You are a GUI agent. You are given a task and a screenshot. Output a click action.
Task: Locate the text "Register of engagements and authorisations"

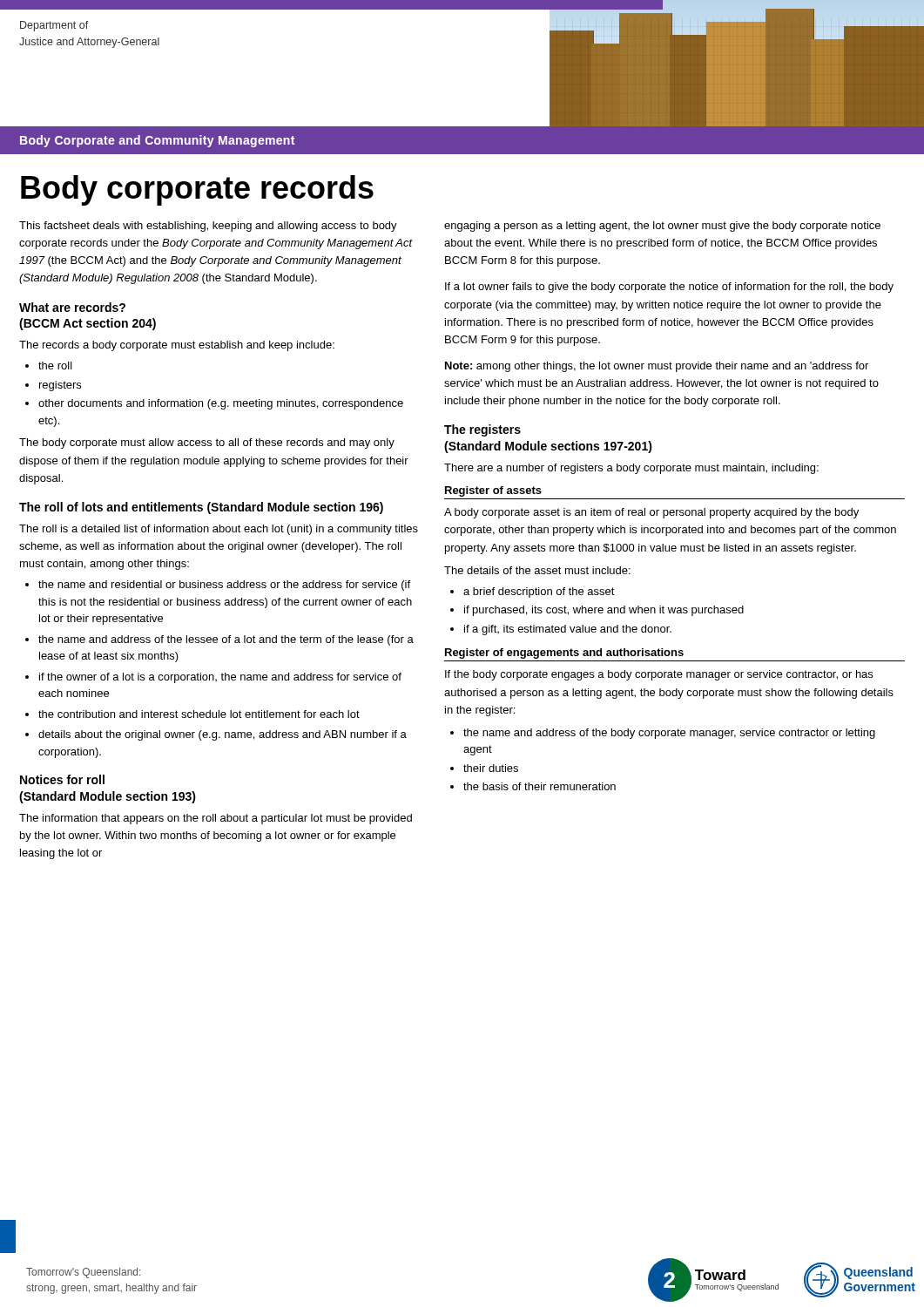564,653
